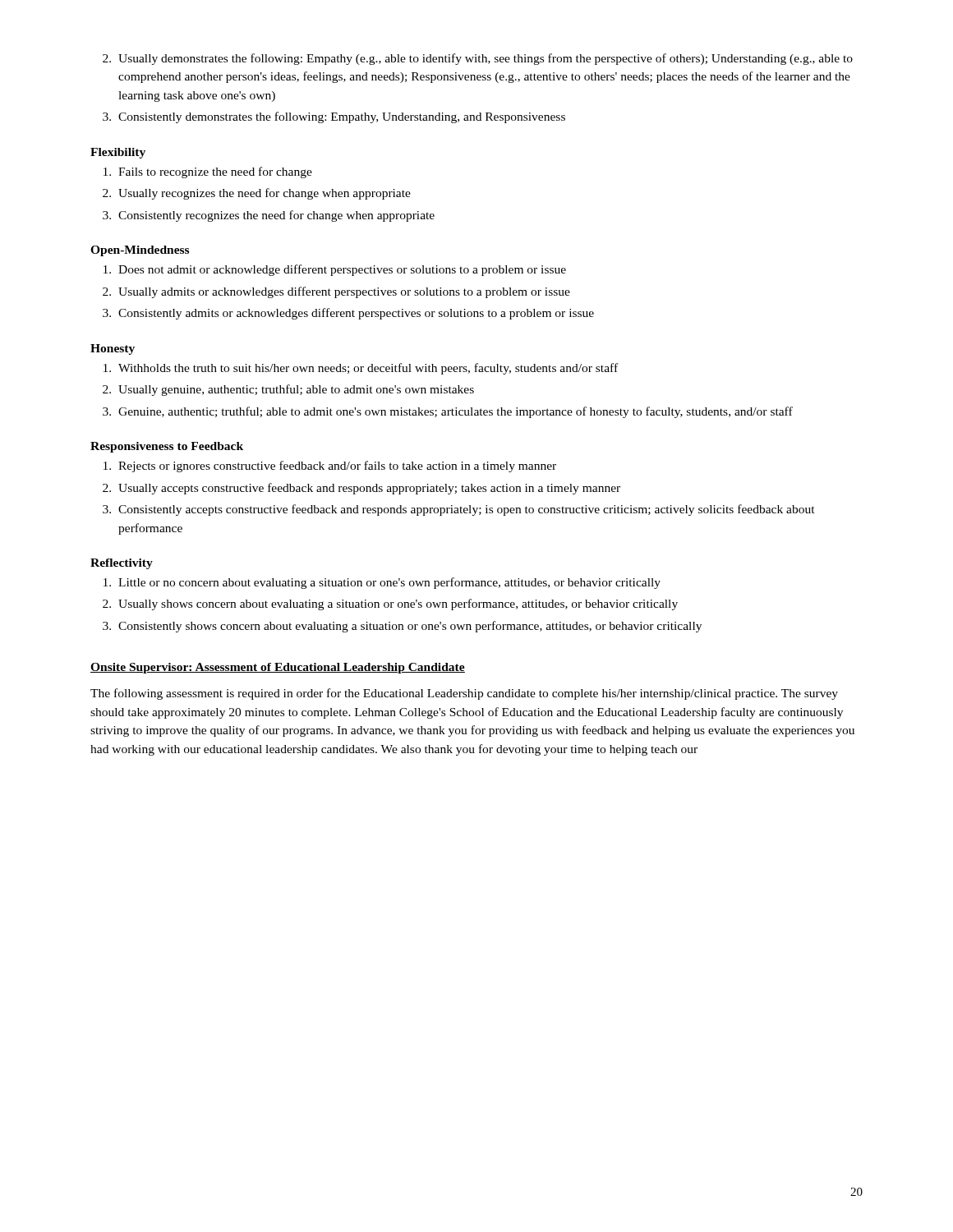Point to the block beginning "3. Consistently recognizes the need"

point(269,216)
